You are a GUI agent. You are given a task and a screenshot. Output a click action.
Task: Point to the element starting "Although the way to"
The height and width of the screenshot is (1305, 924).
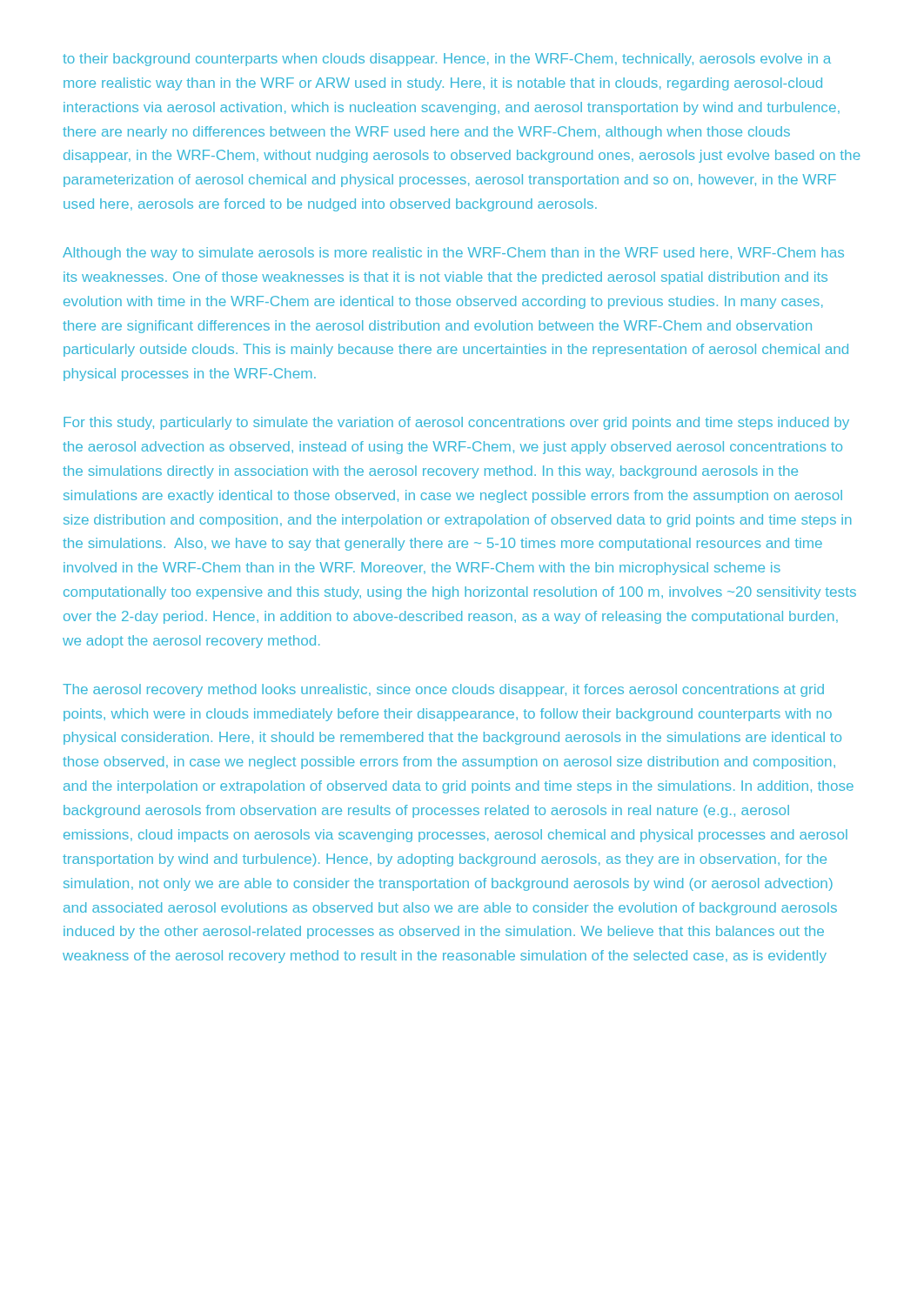tap(456, 313)
